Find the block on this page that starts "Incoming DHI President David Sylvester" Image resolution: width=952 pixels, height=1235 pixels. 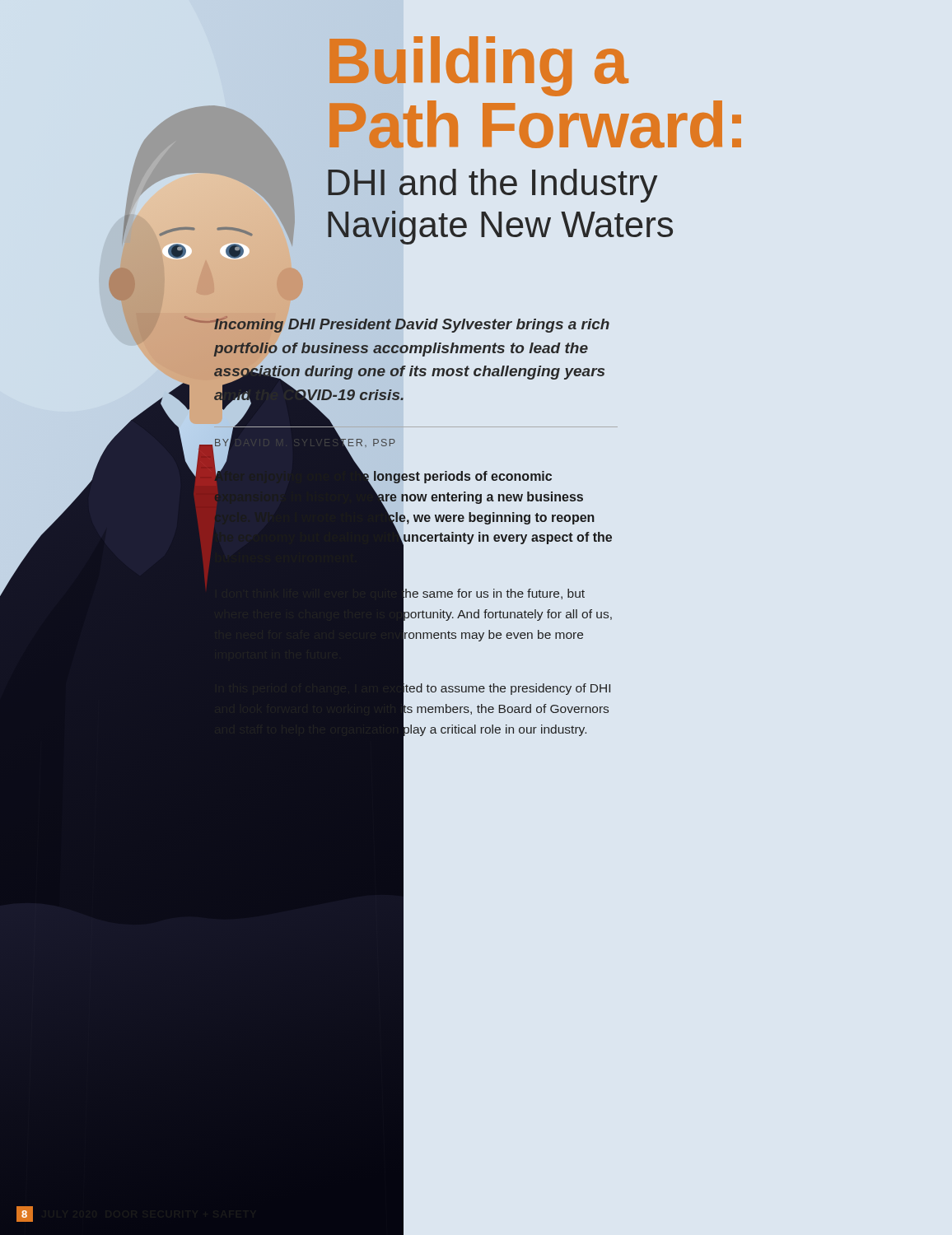[x=412, y=359]
